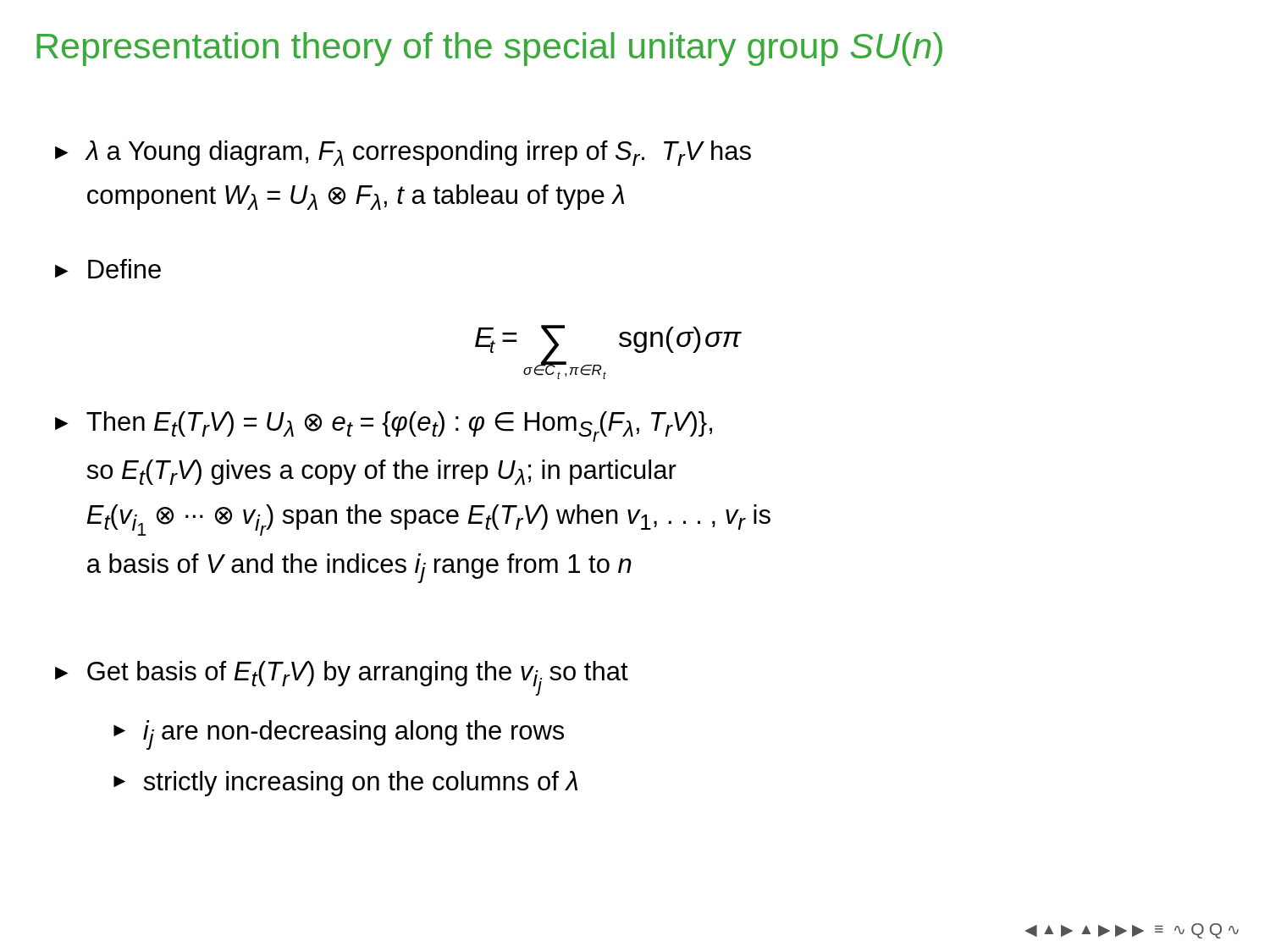Find the element starting "► λ a Young"

point(401,175)
